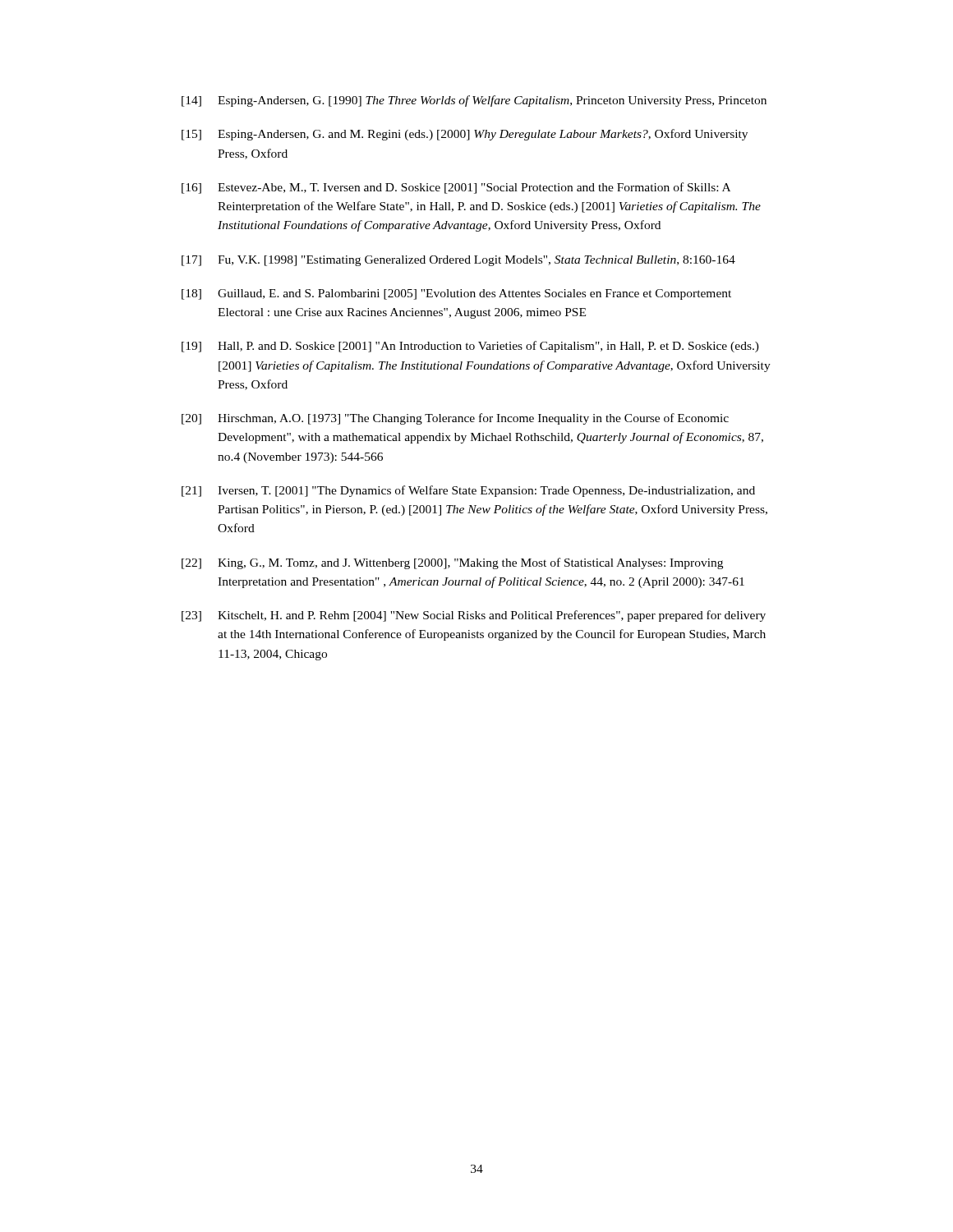953x1232 pixels.
Task: Click on the element starting "[21] Iversen, T. [2001] "The Dynamics of Welfare"
Action: pos(476,509)
